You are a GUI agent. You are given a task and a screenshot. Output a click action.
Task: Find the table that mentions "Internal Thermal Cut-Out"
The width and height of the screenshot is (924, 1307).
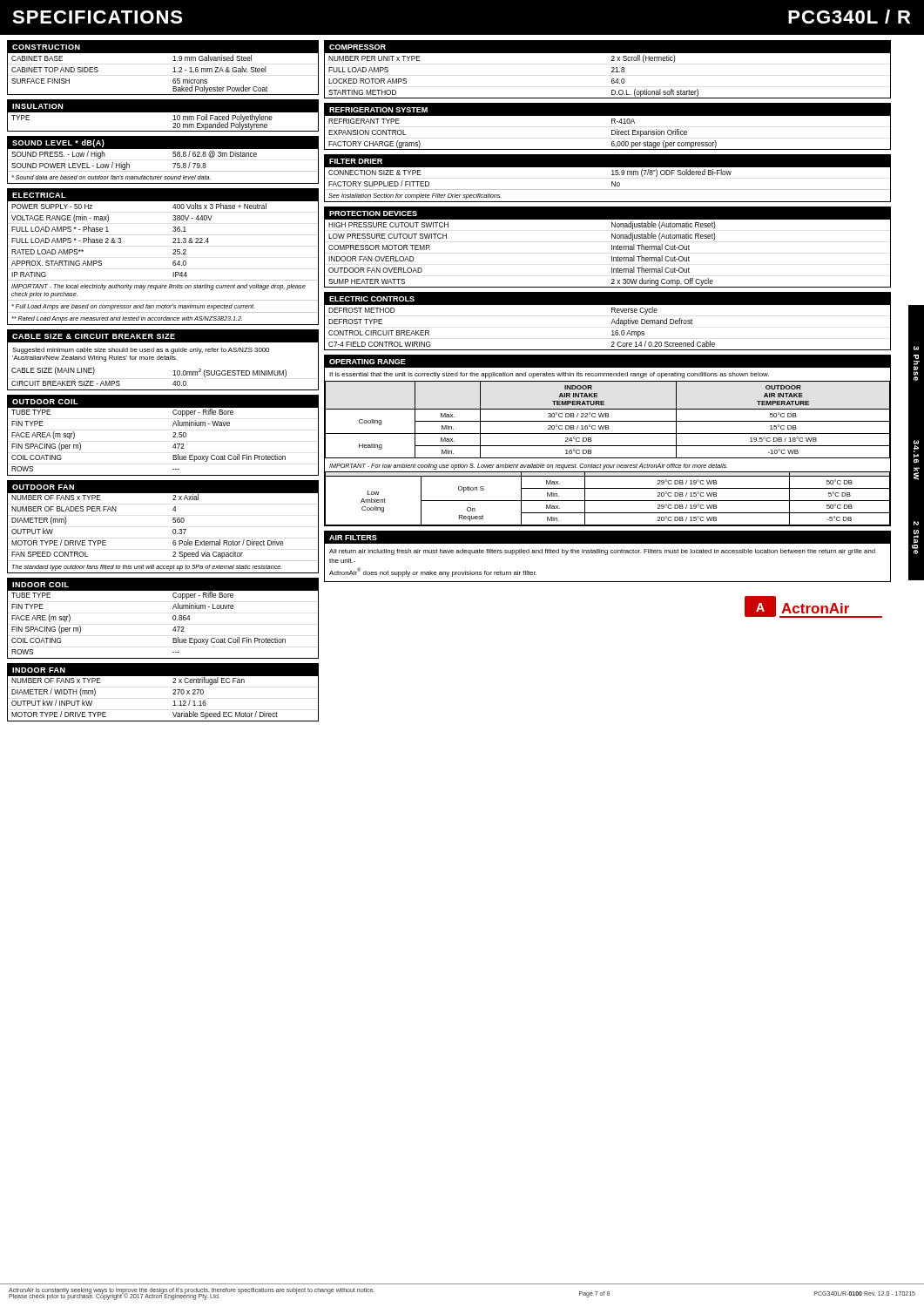point(607,247)
